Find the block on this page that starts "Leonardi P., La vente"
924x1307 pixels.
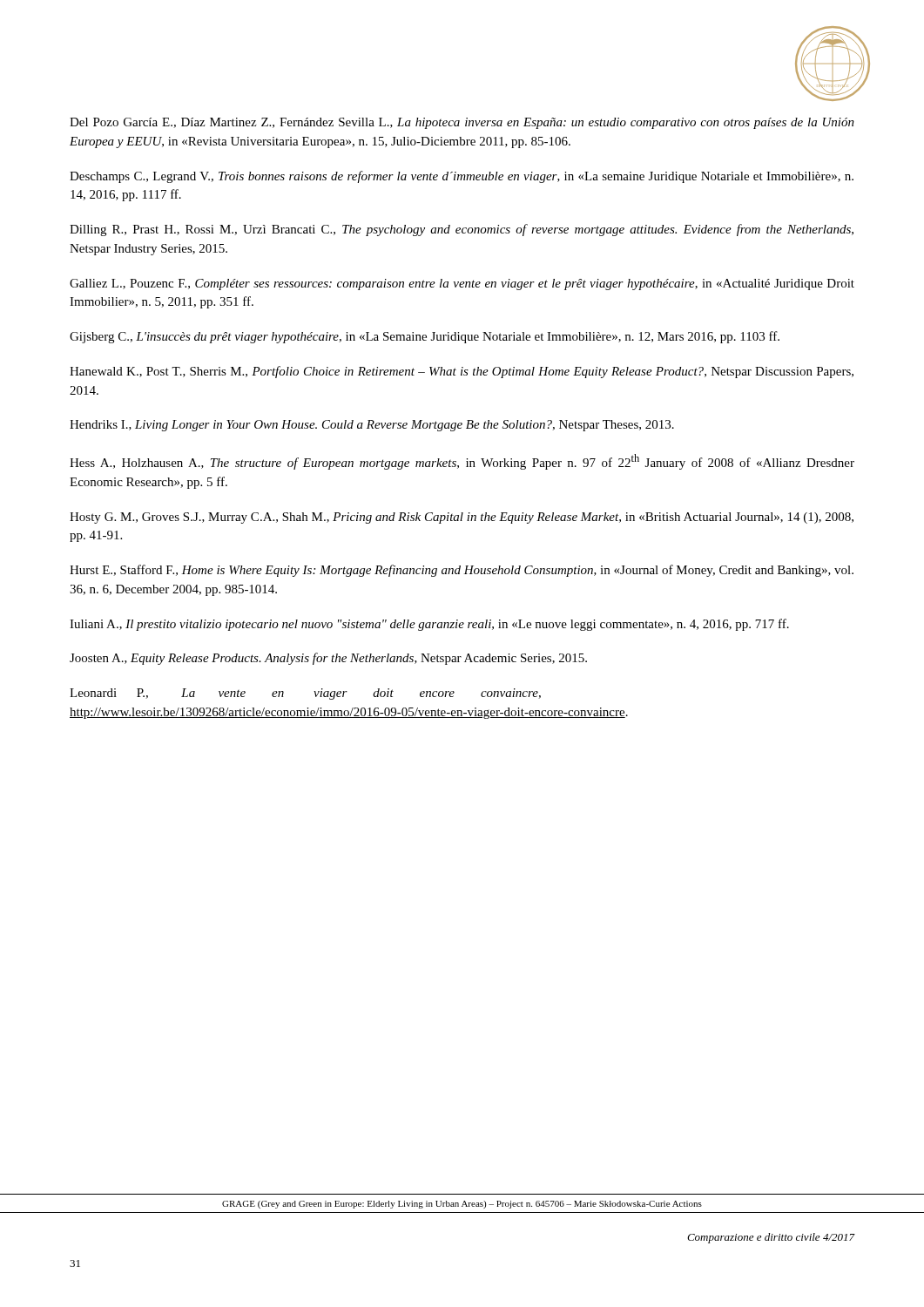(x=349, y=702)
